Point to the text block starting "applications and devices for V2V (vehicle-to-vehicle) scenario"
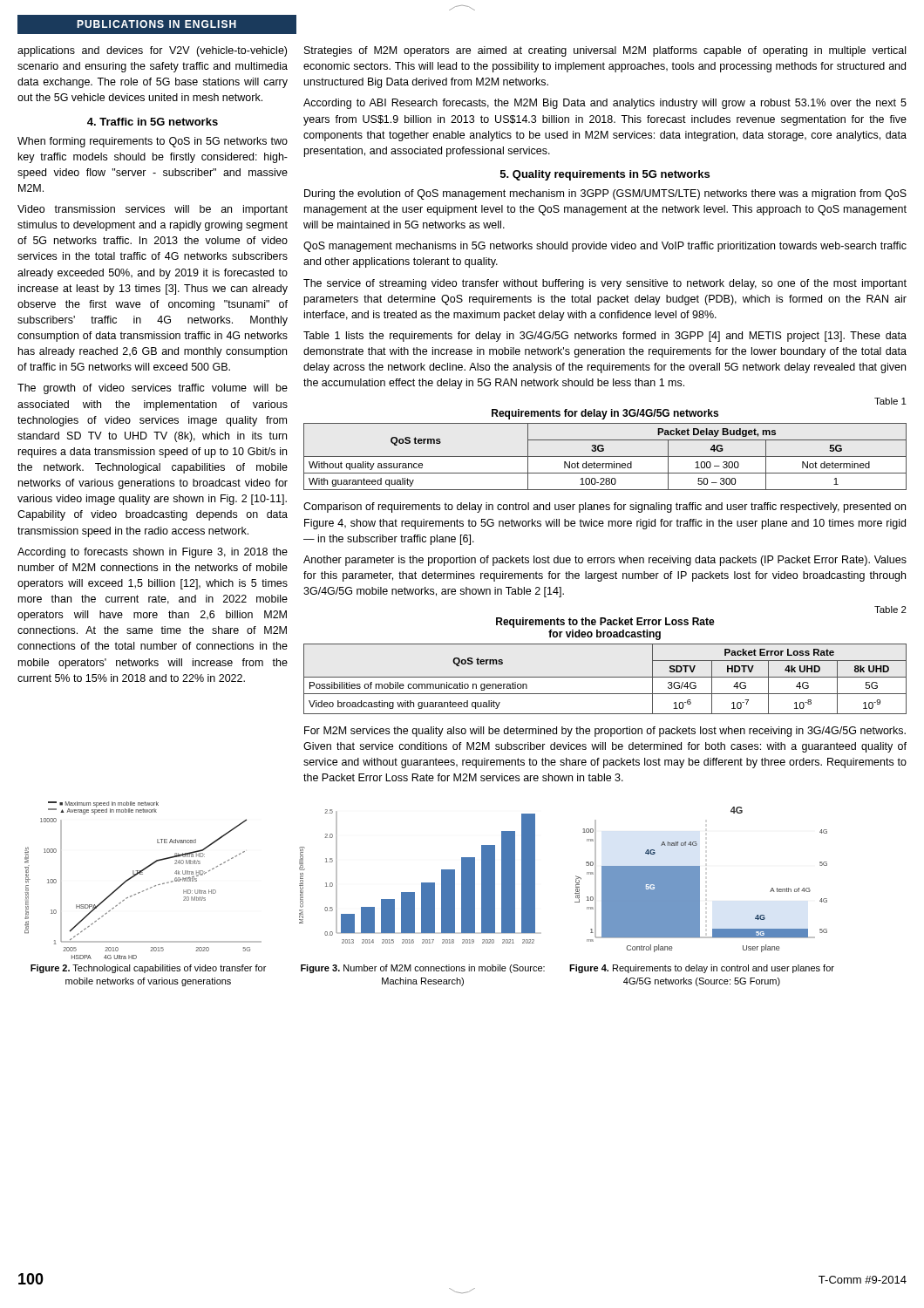The image size is (924, 1308). 153,74
